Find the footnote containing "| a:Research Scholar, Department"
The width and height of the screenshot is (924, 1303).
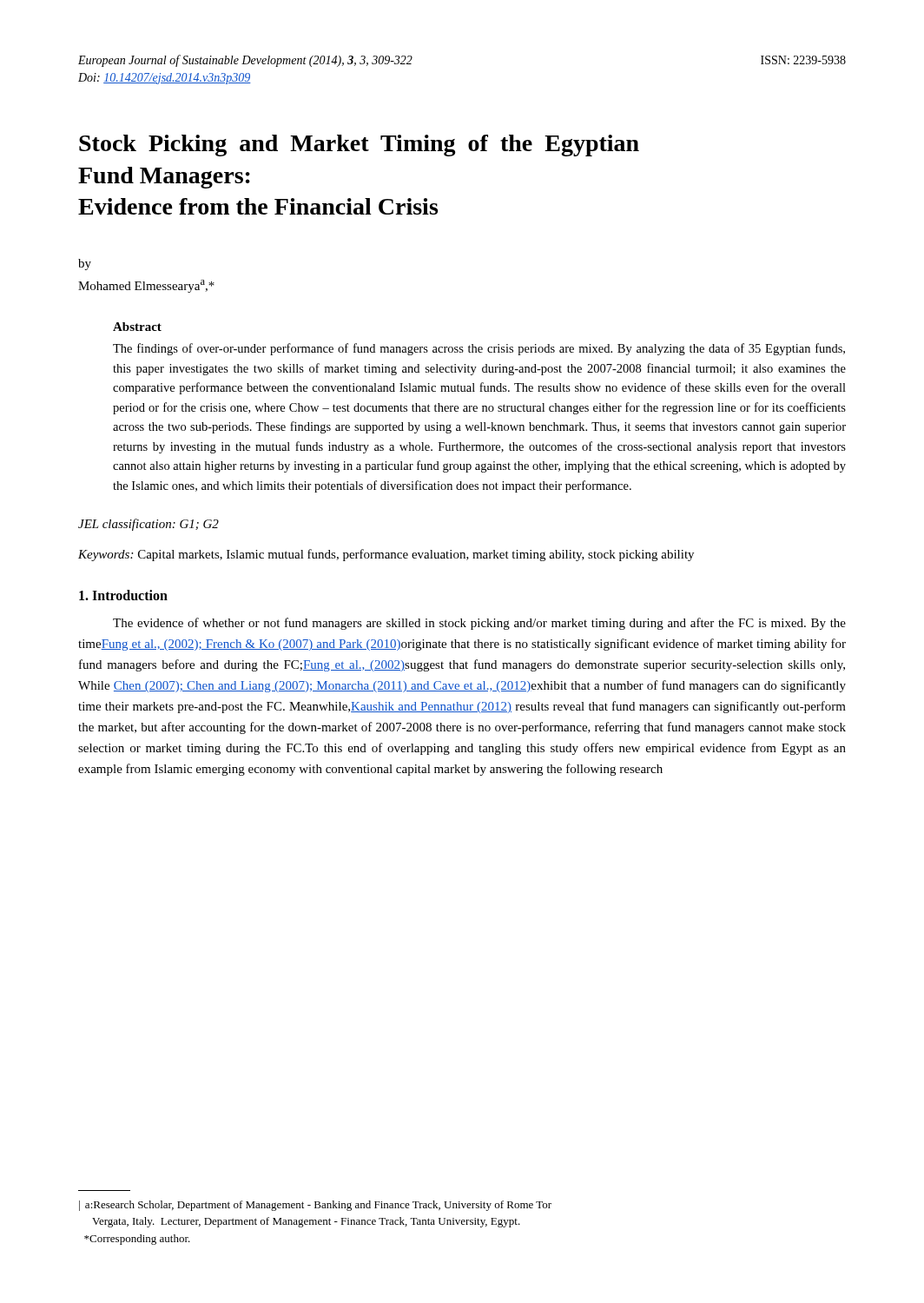(315, 1220)
